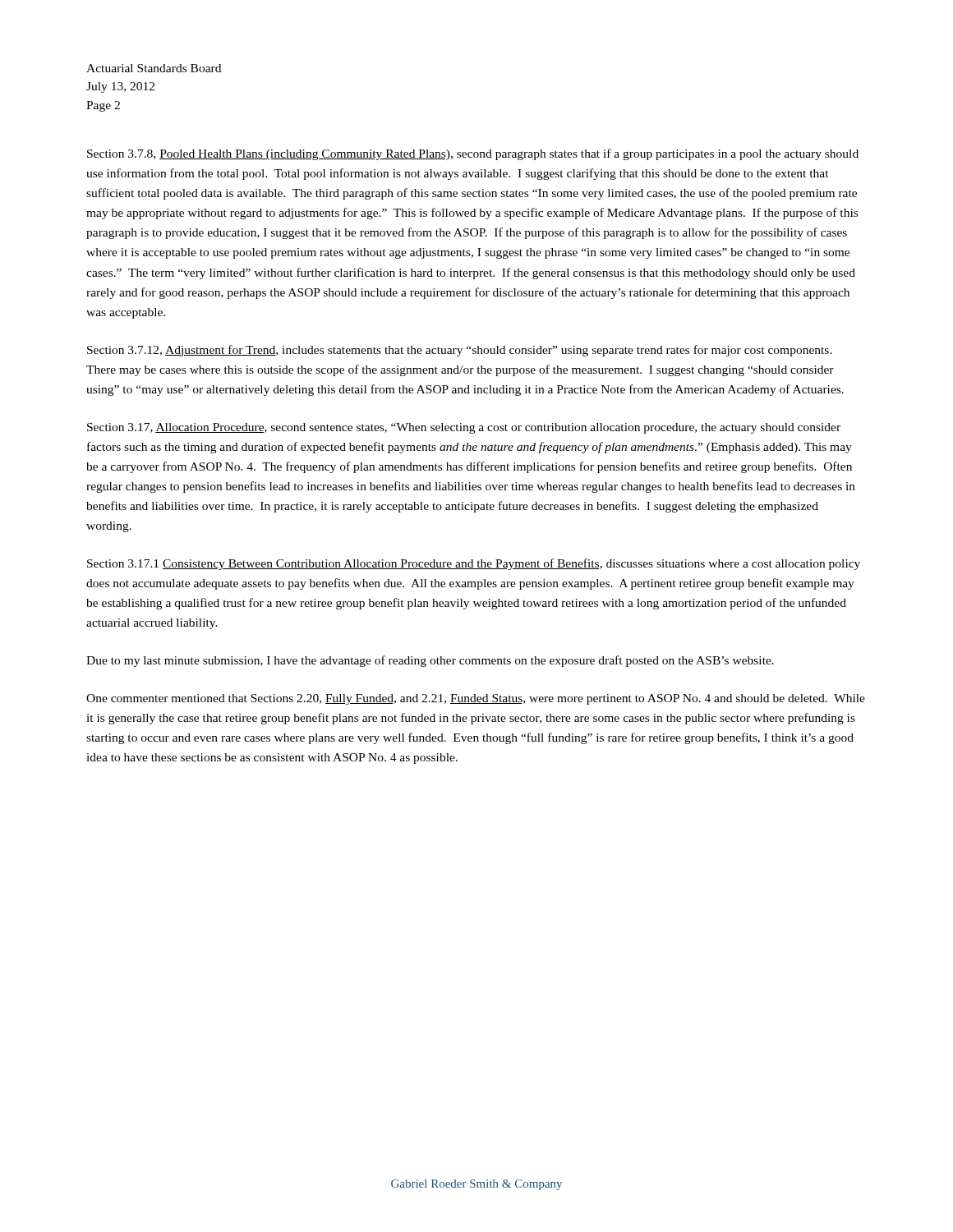Find the block on this page that starts "One commenter mentioned that Sections 2.20,"
The width and height of the screenshot is (953, 1232).
[476, 727]
